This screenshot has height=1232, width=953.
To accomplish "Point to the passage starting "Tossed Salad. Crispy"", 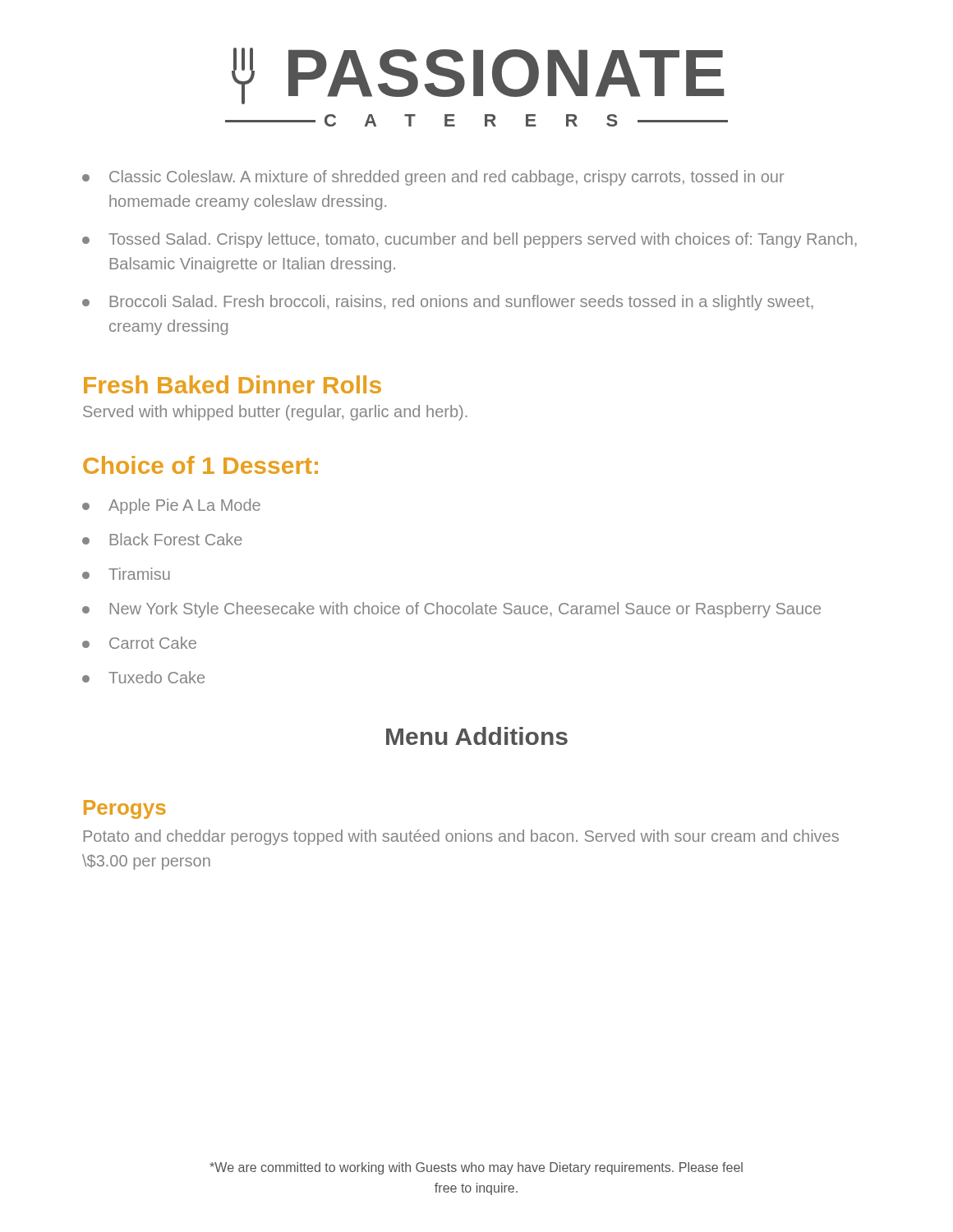I will [476, 251].
